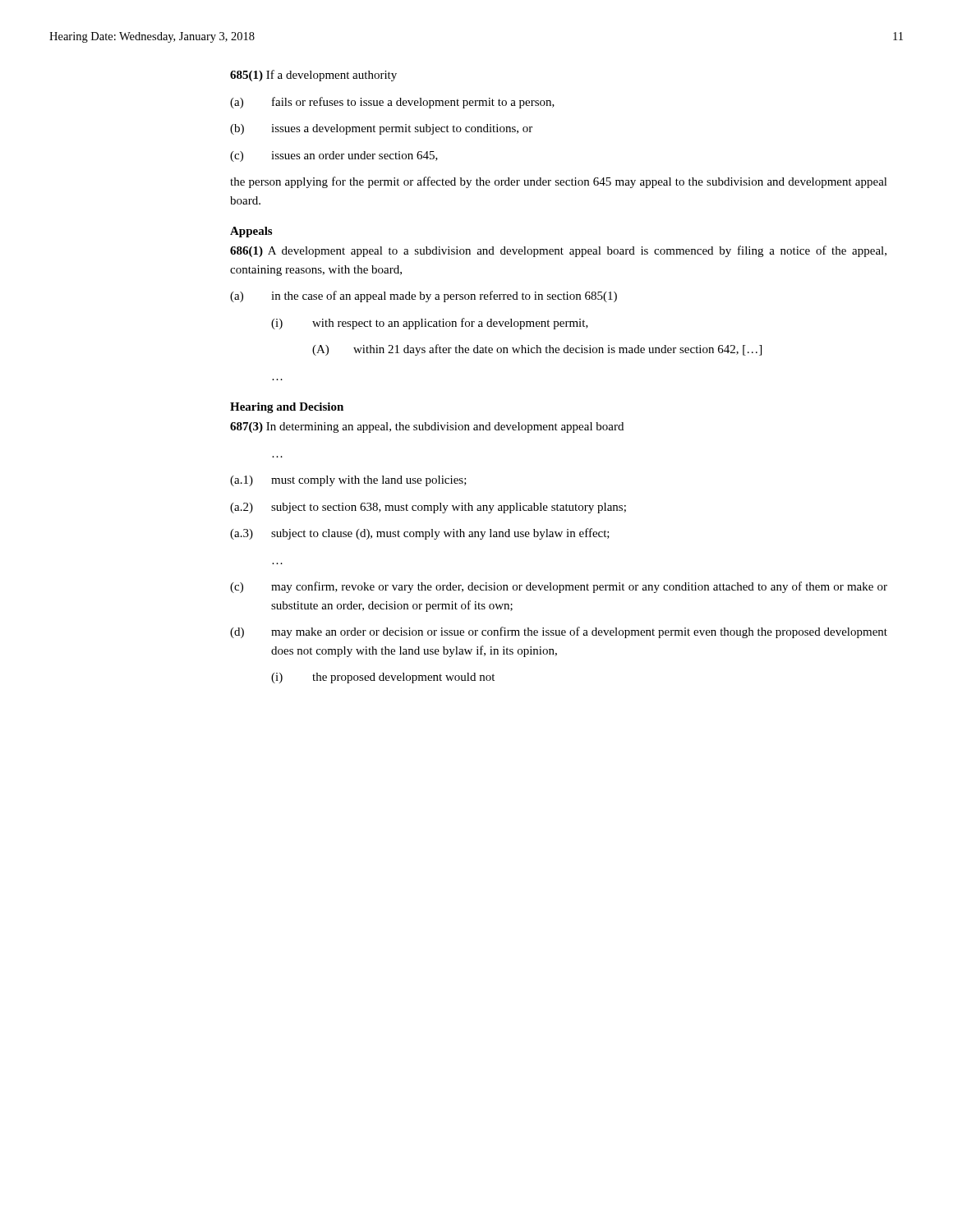Screen dimensions: 1232x953
Task: Find the region starting "(d) may make an order or"
Action: point(559,641)
